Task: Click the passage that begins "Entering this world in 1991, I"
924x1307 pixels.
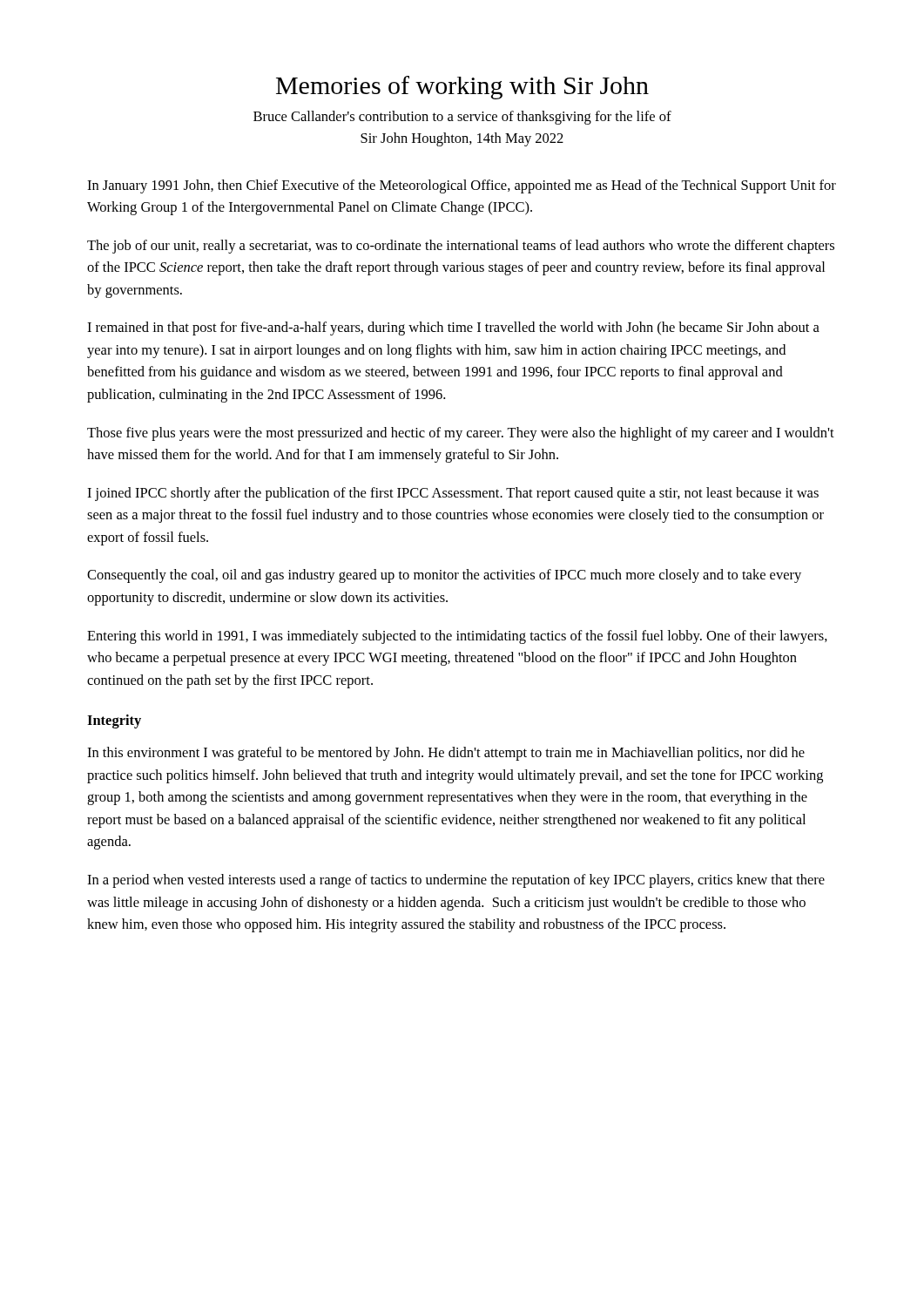Action: (457, 657)
